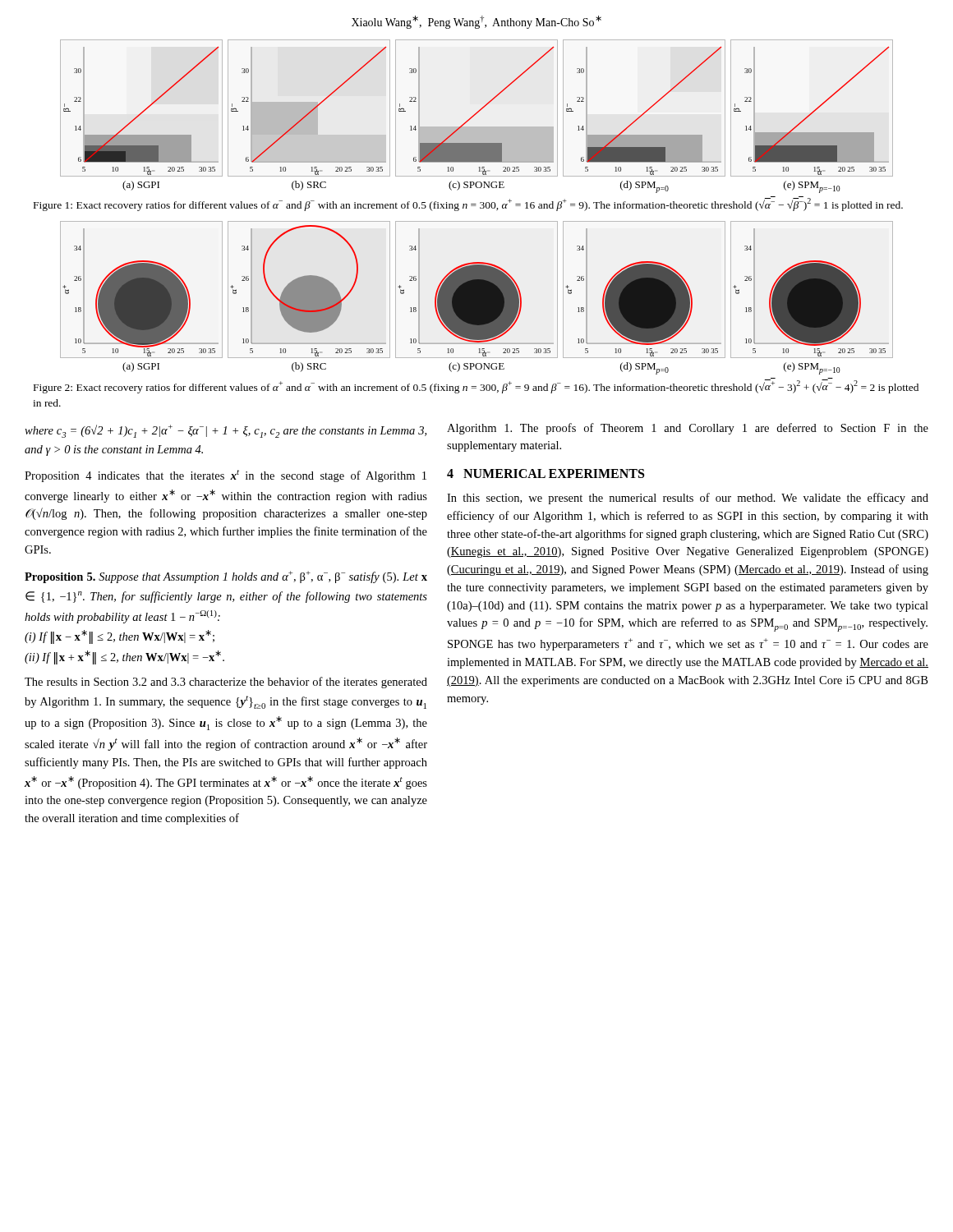Navigate to the element starting "In this section, we present the"
This screenshot has height=1232, width=953.
click(688, 598)
